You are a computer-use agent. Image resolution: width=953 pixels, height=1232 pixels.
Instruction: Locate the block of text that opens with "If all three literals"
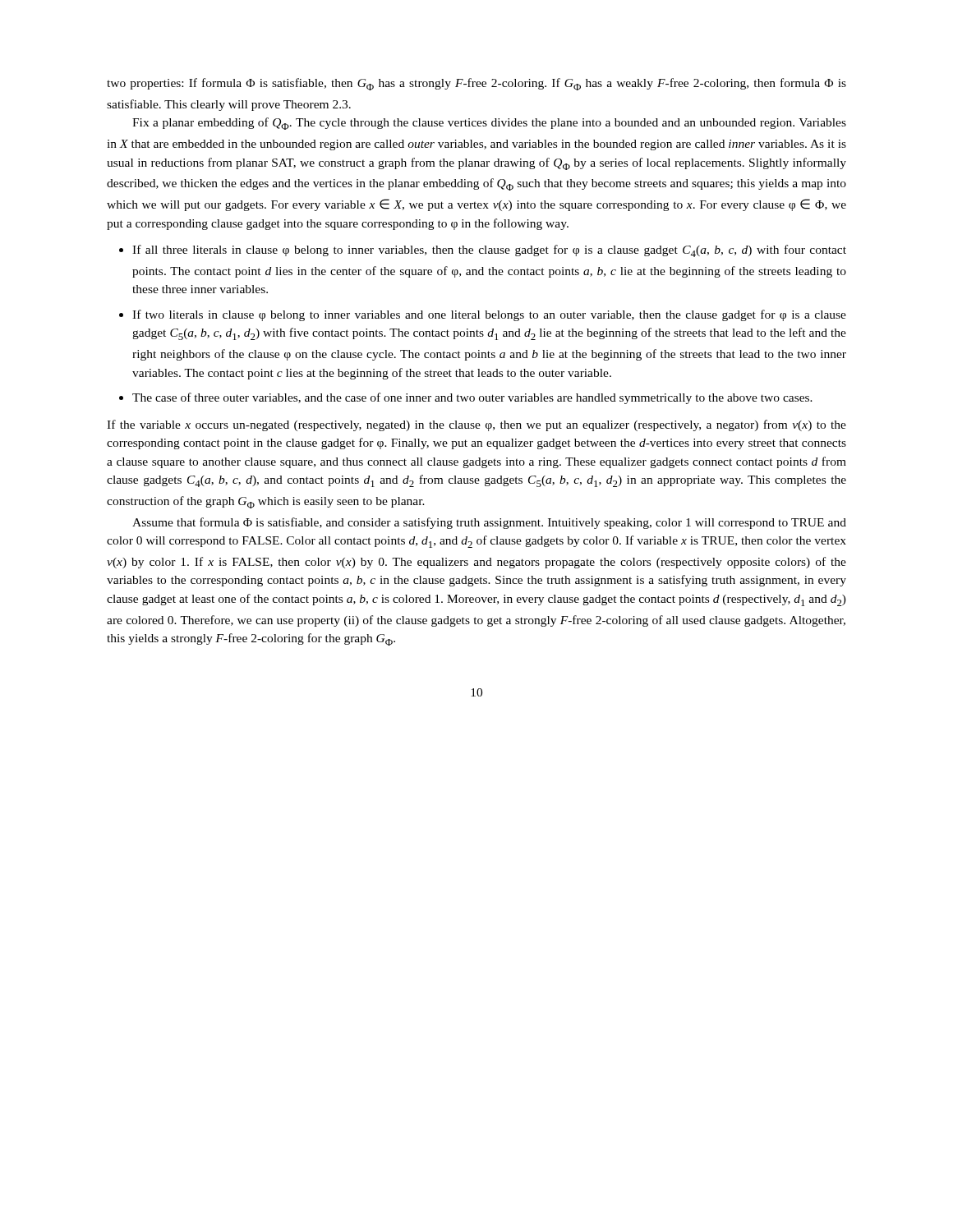489,270
